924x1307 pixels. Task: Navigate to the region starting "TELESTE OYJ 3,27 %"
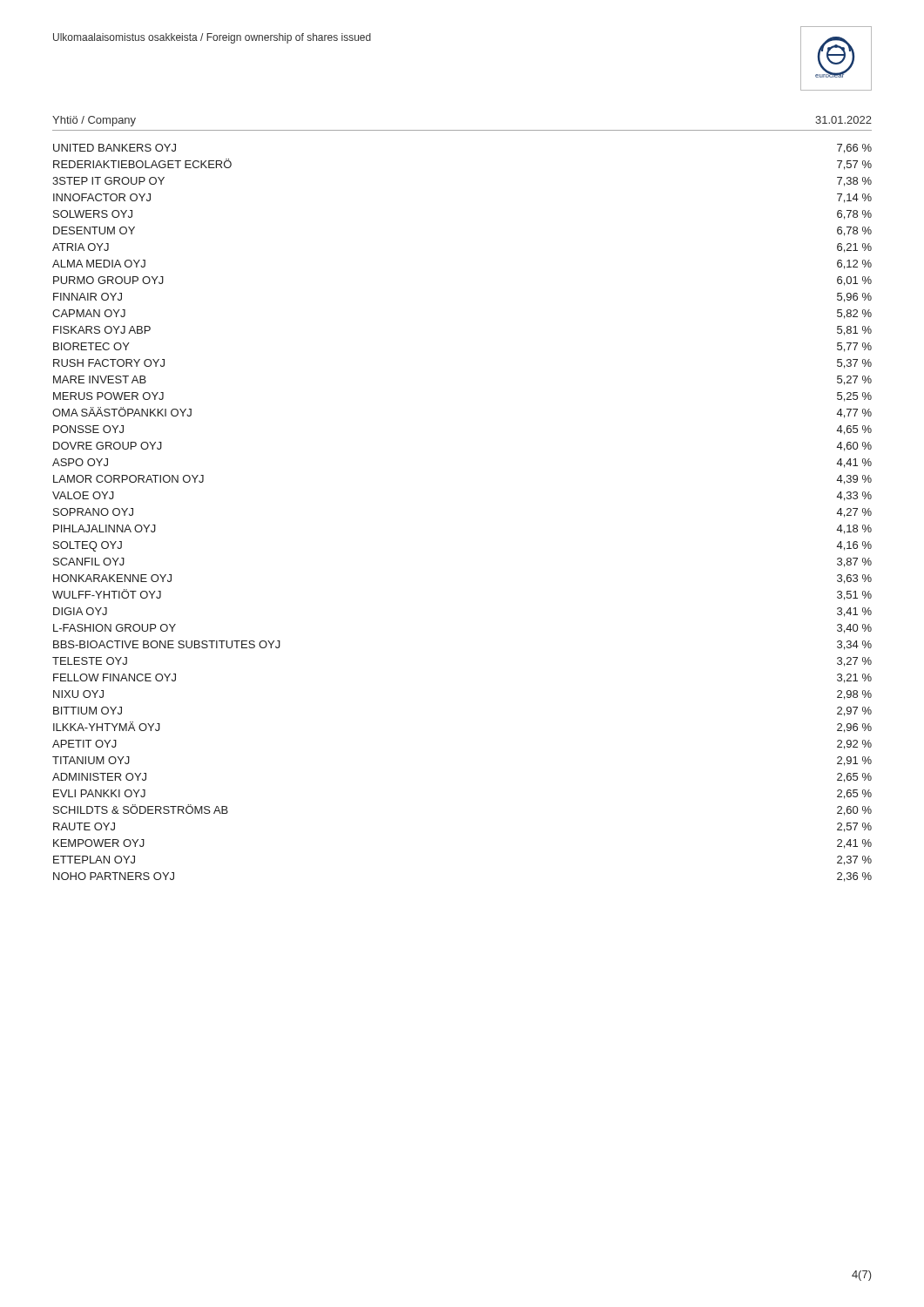[88, 662]
